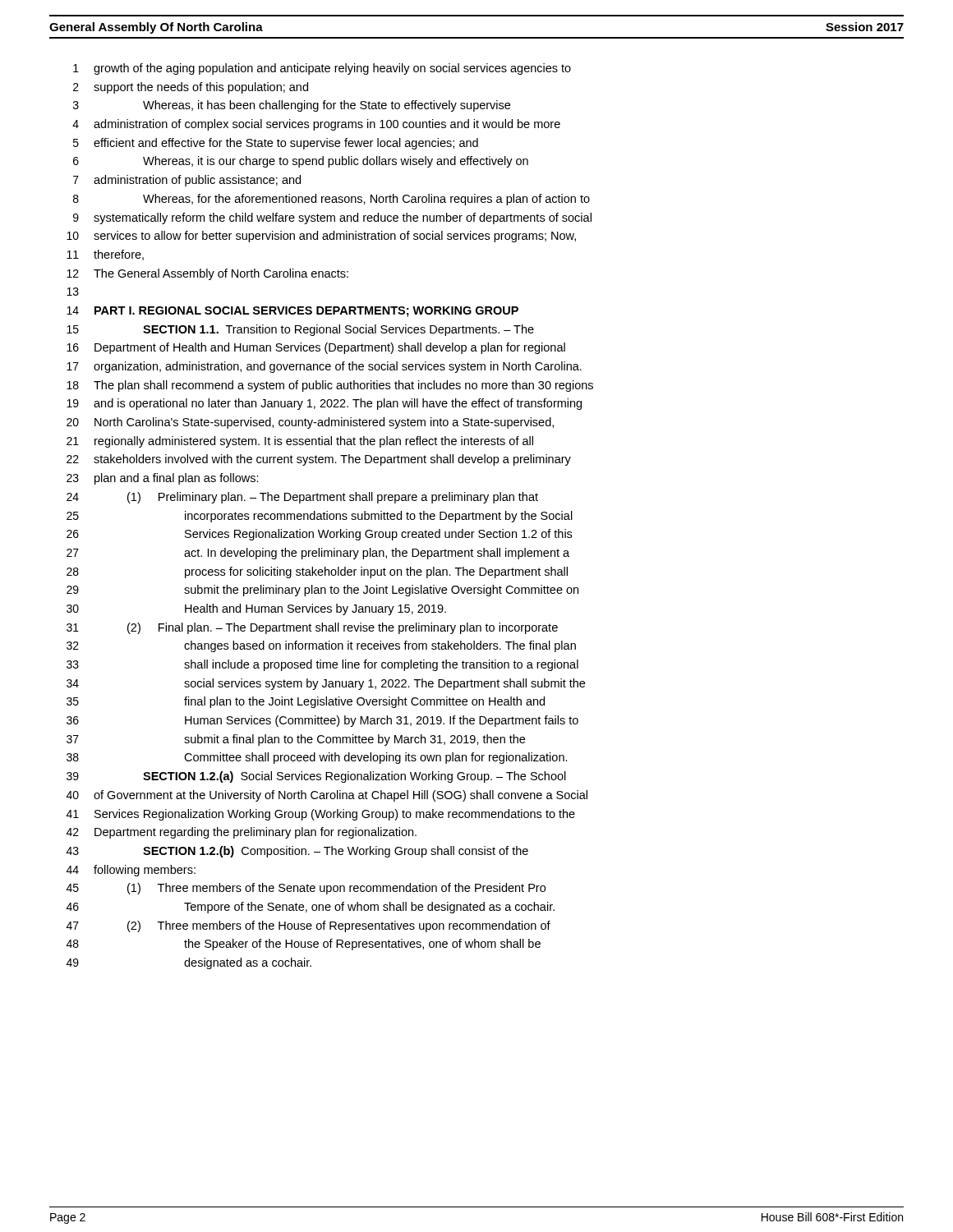The image size is (953, 1232).
Task: Click on the block starting "25 incorporates recommendations submitted to the Department by"
Action: coord(476,516)
